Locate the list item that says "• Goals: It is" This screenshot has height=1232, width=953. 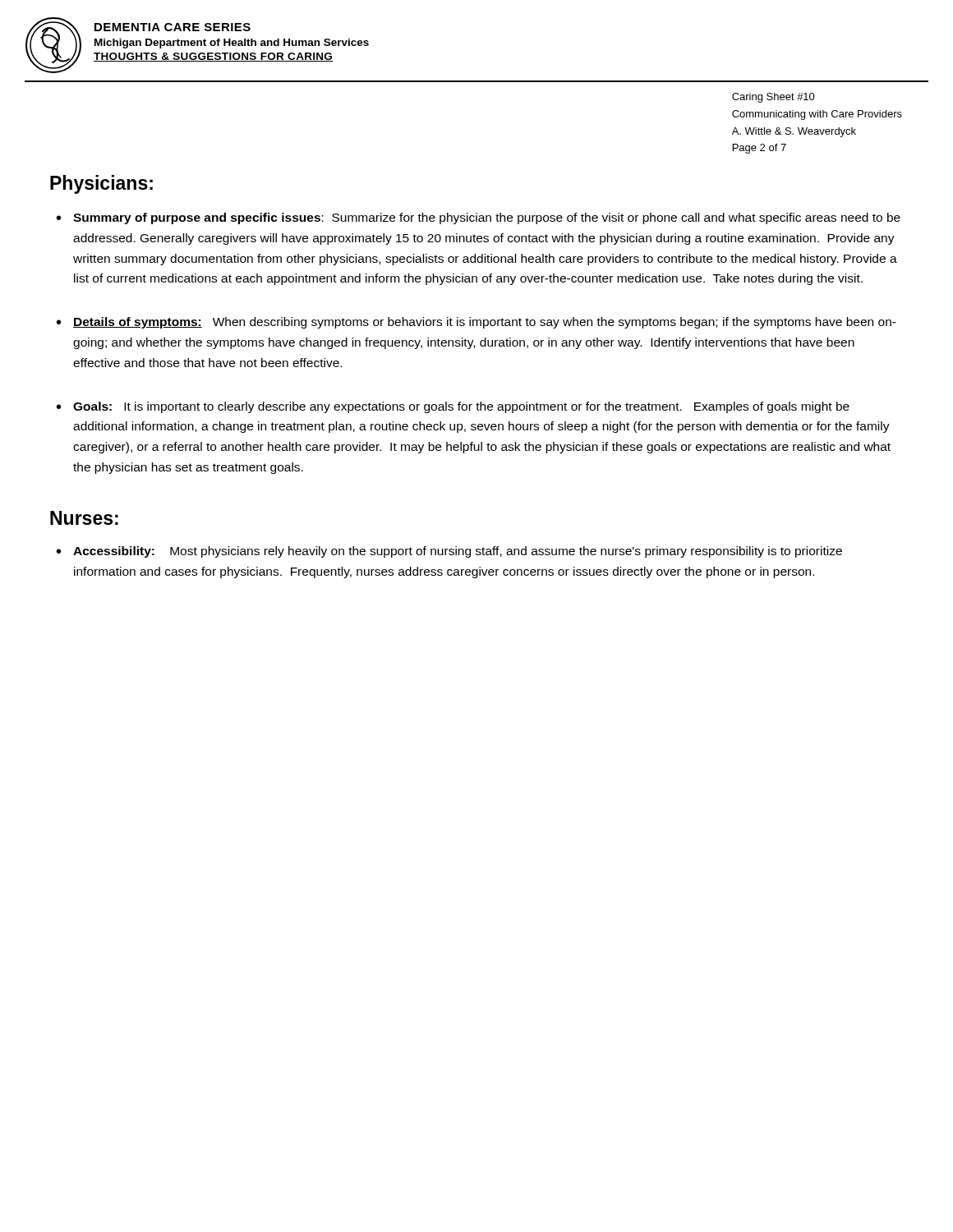coord(480,437)
